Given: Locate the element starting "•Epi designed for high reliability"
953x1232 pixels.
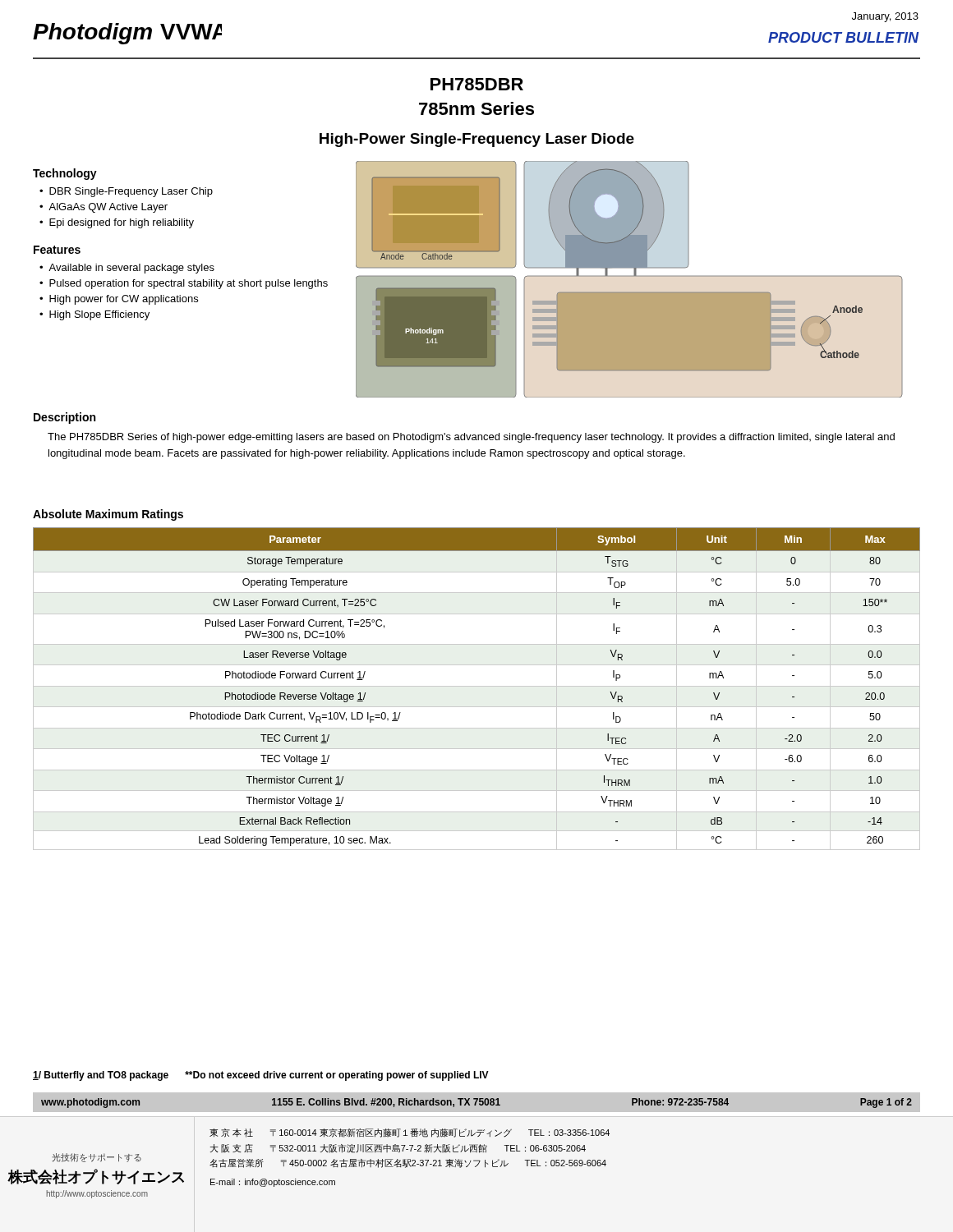Looking at the screenshot, I should pos(117,222).
